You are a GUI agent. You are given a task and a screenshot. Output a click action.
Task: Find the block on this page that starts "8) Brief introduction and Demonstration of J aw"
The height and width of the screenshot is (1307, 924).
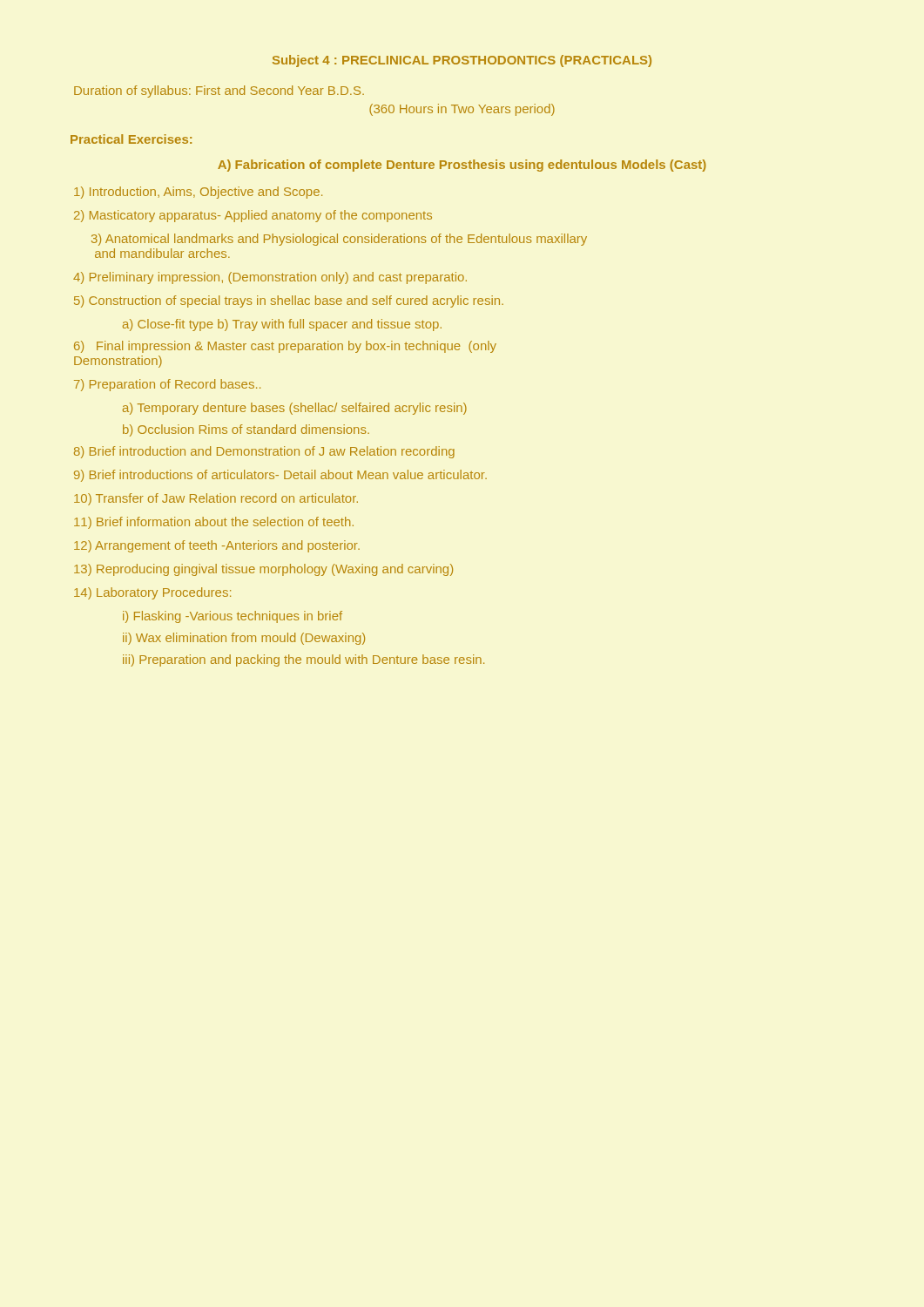264,451
